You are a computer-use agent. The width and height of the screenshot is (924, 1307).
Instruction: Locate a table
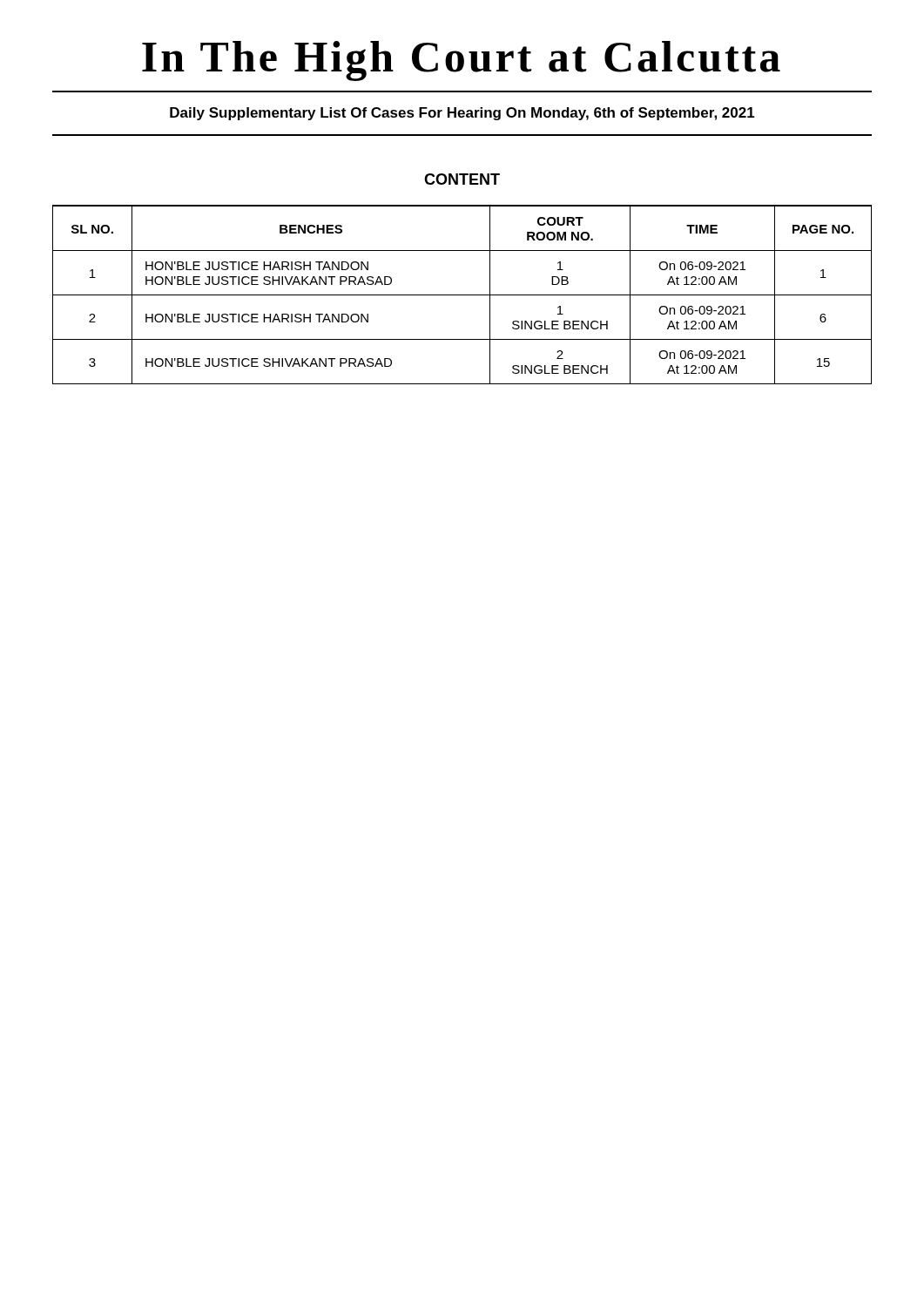[x=462, y=295]
